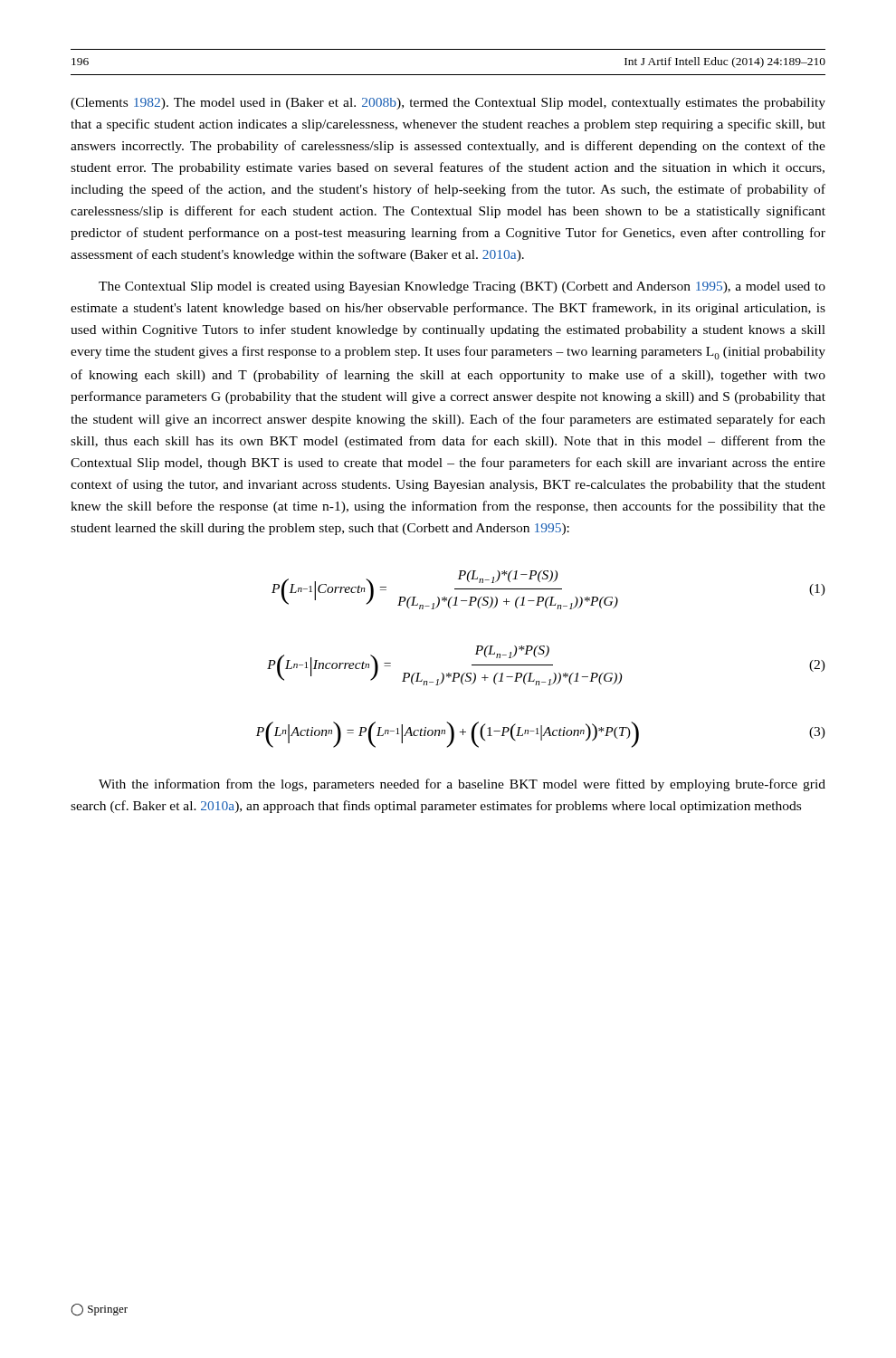This screenshot has width=896, height=1358.
Task: Where is the formula that starts "P(Ln | Actionn) = P(Ln−1 | Actionn)"?
Action: coord(448,732)
